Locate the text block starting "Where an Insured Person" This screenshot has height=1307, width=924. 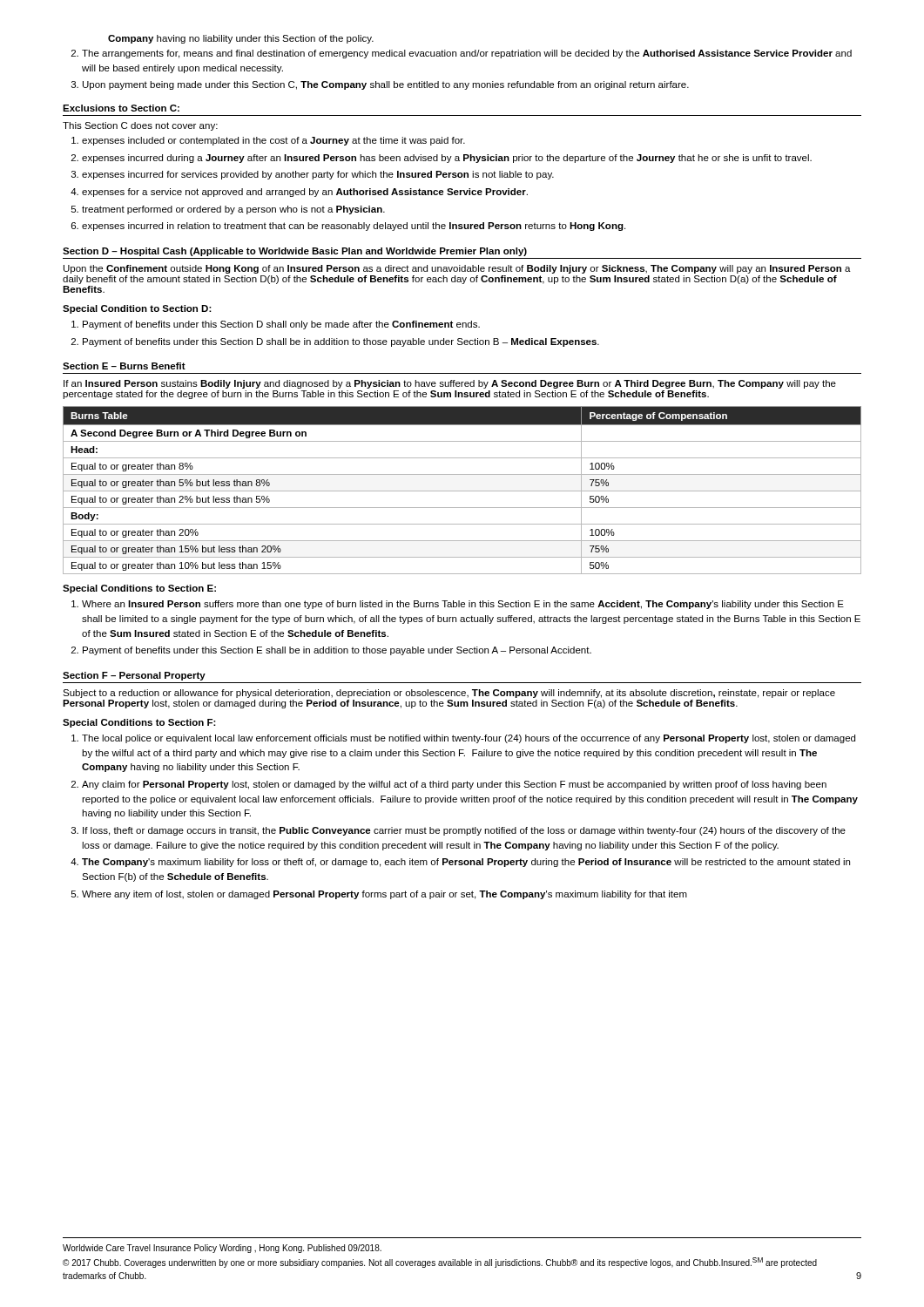(471, 619)
